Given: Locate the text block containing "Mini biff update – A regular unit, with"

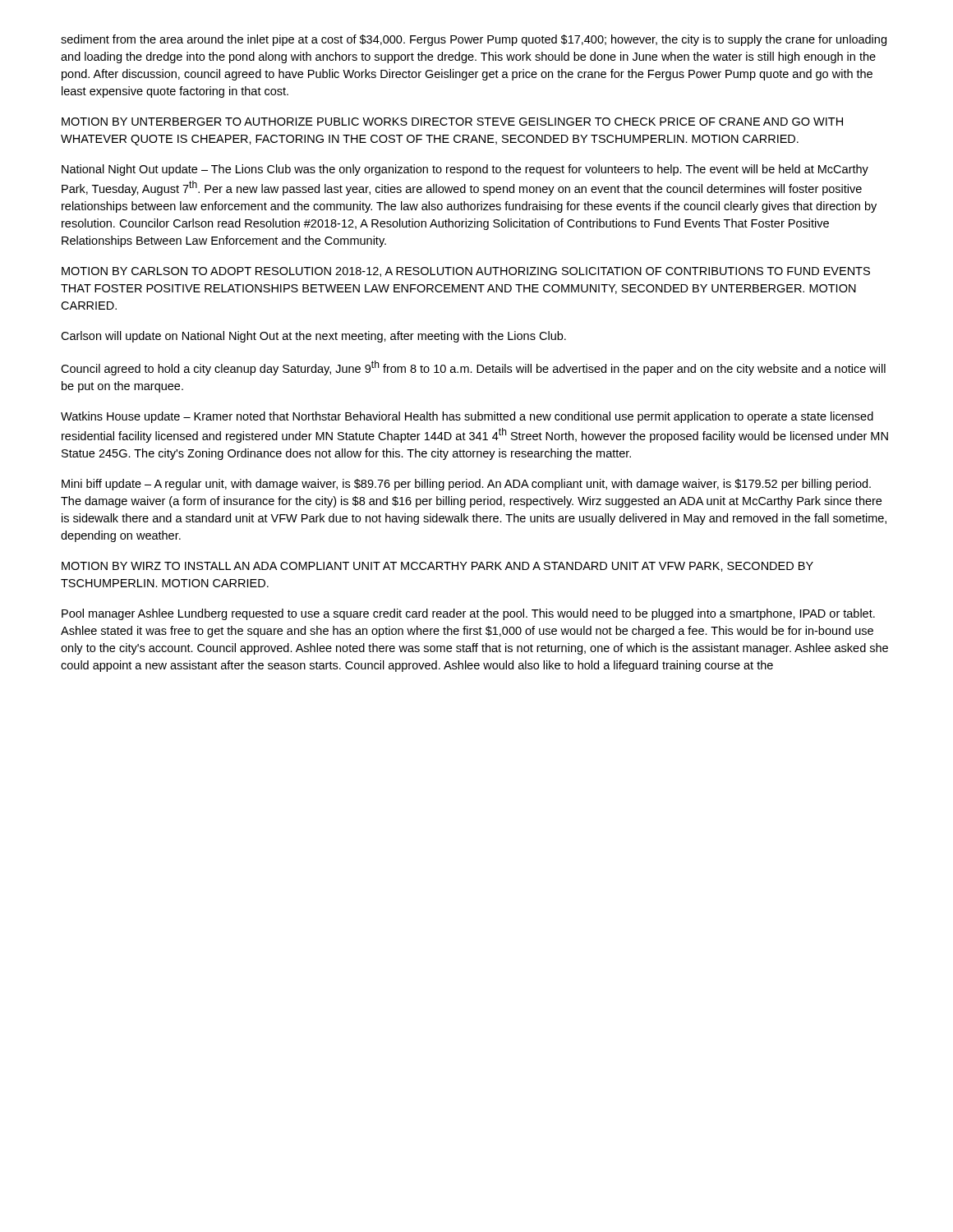Looking at the screenshot, I should point(474,509).
